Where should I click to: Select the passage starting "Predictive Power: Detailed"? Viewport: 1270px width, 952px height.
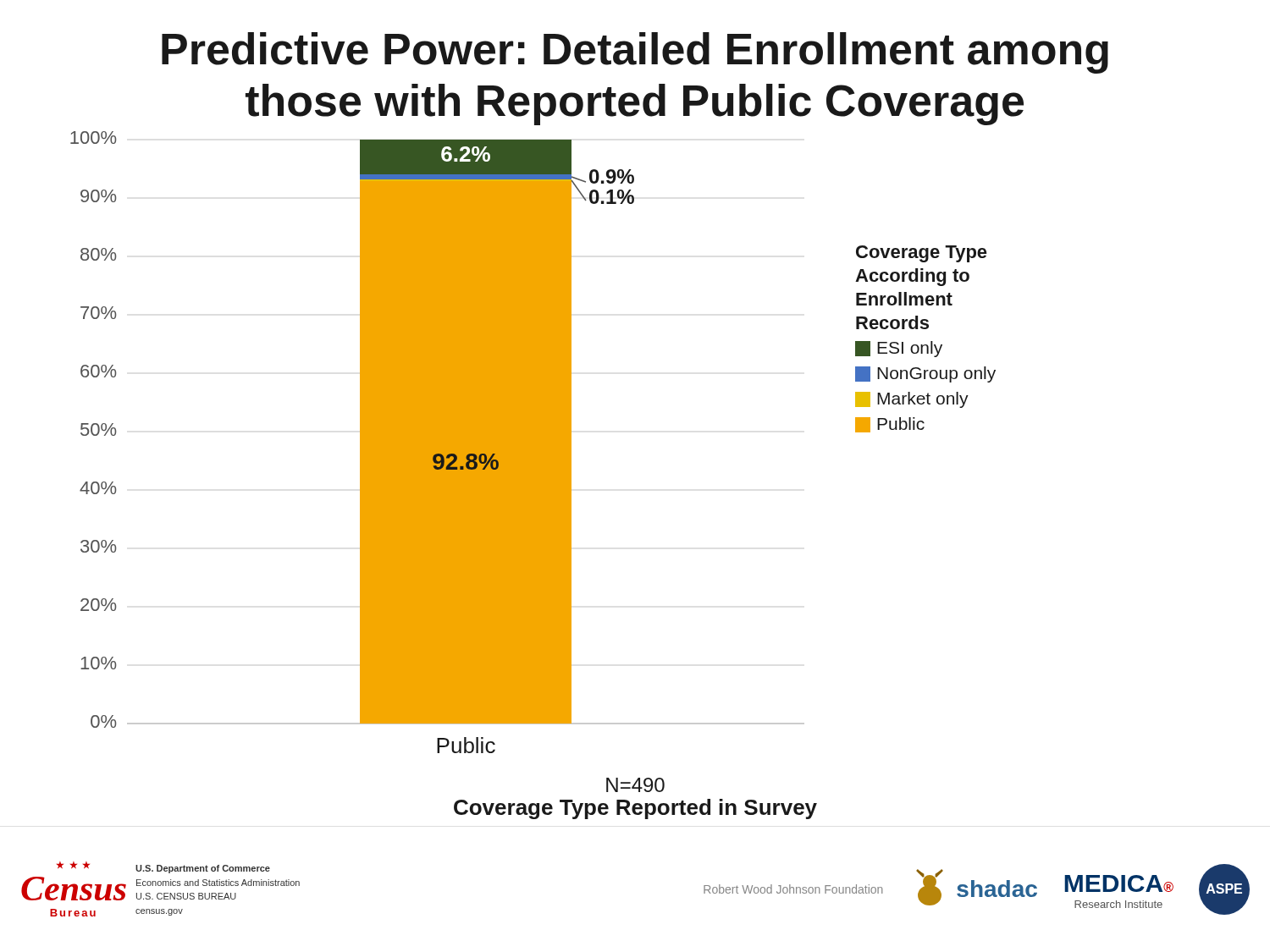tap(635, 76)
